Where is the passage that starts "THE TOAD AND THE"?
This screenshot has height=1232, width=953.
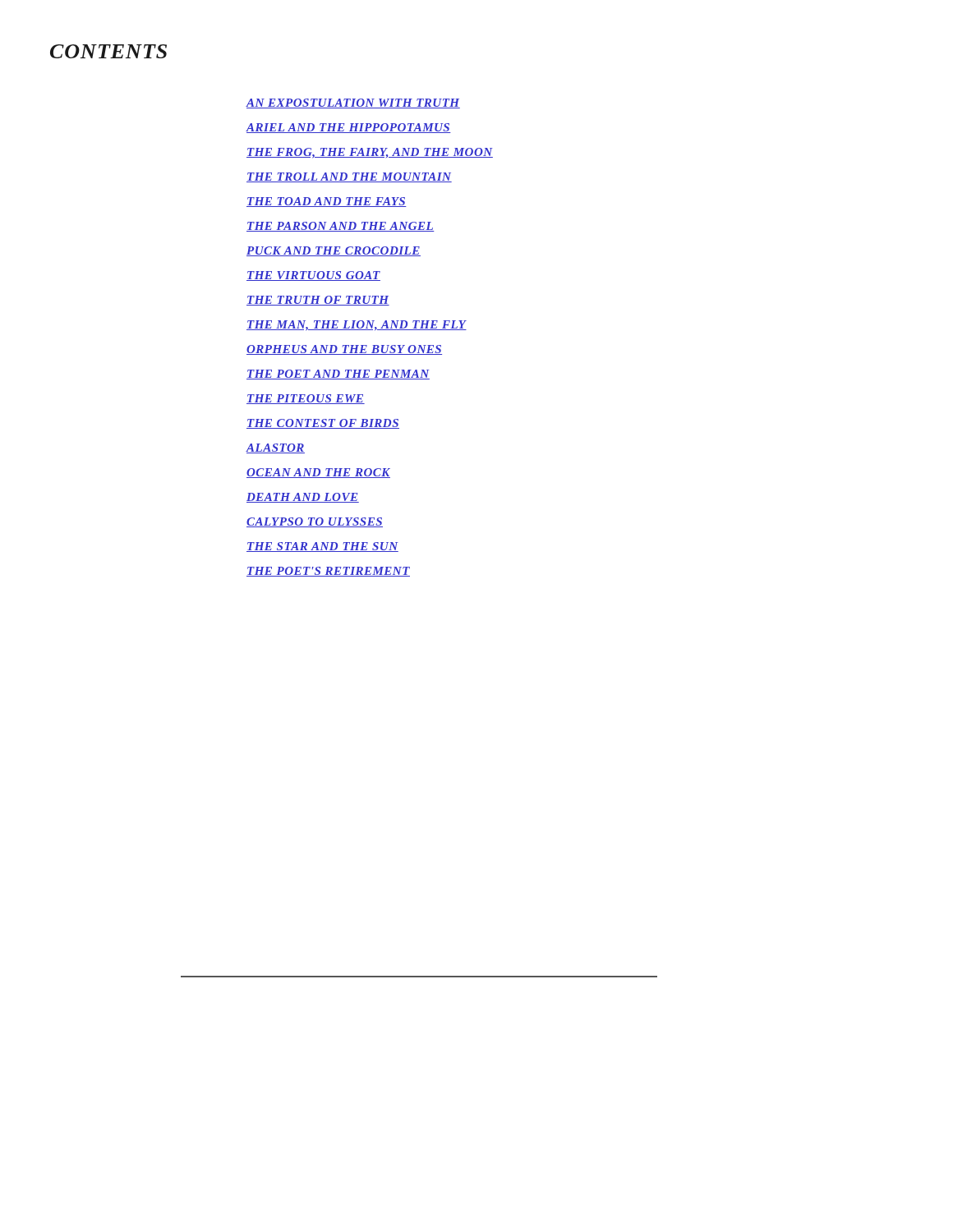tap(326, 201)
